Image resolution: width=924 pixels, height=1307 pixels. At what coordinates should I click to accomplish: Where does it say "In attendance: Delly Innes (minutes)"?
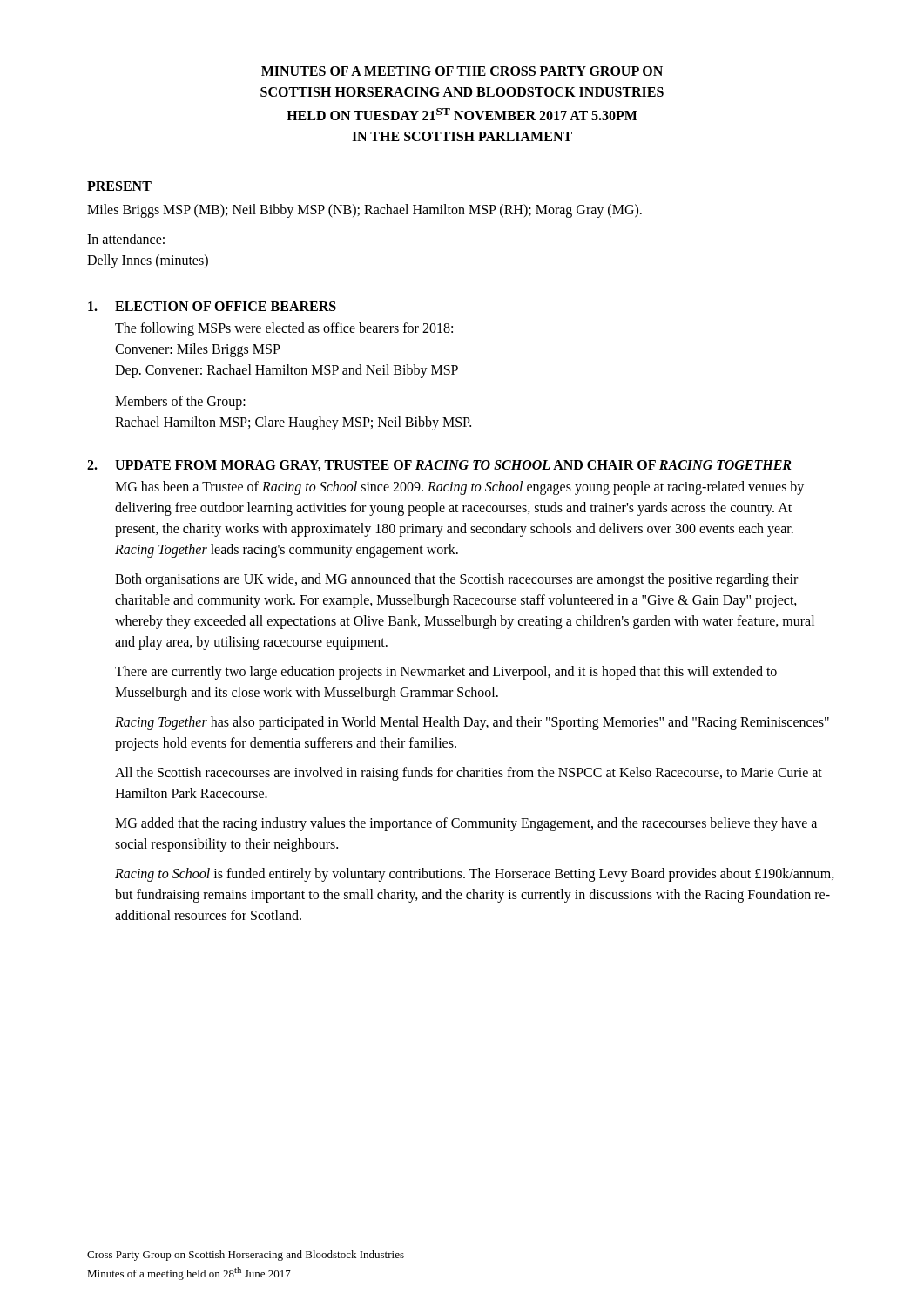point(148,250)
